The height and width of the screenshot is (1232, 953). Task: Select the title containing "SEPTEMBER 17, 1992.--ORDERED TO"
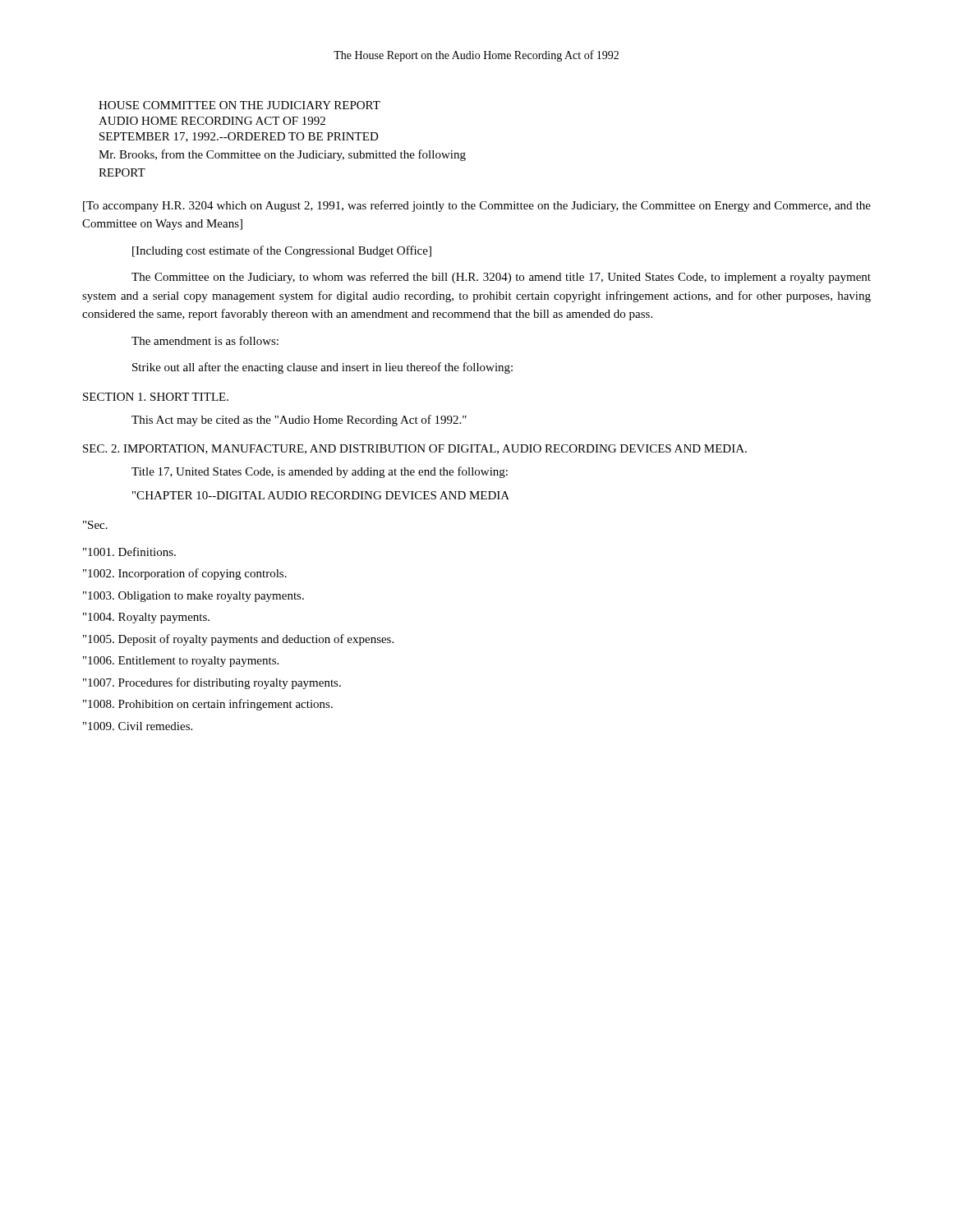[x=239, y=136]
